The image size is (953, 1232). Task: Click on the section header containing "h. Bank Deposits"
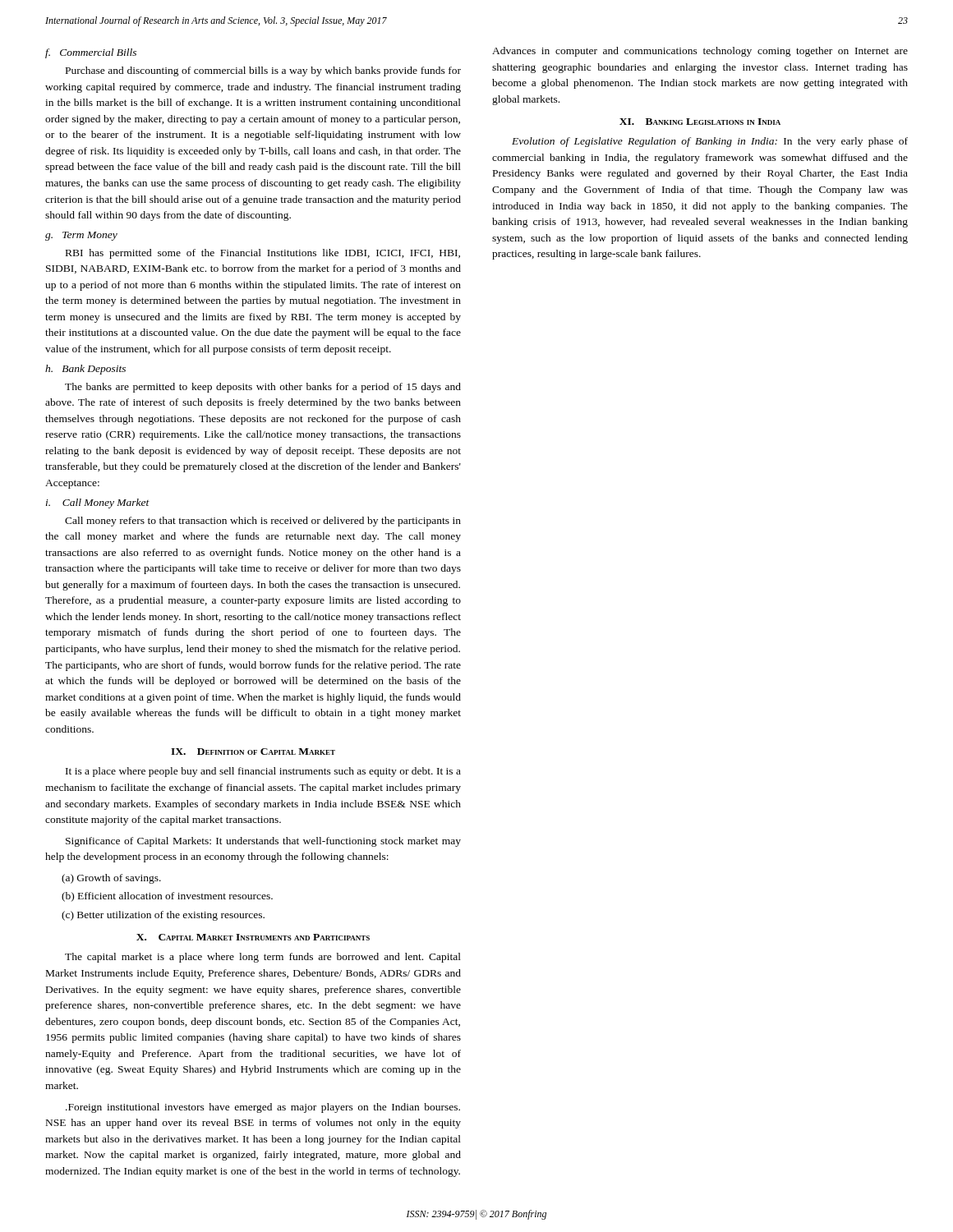pos(86,368)
